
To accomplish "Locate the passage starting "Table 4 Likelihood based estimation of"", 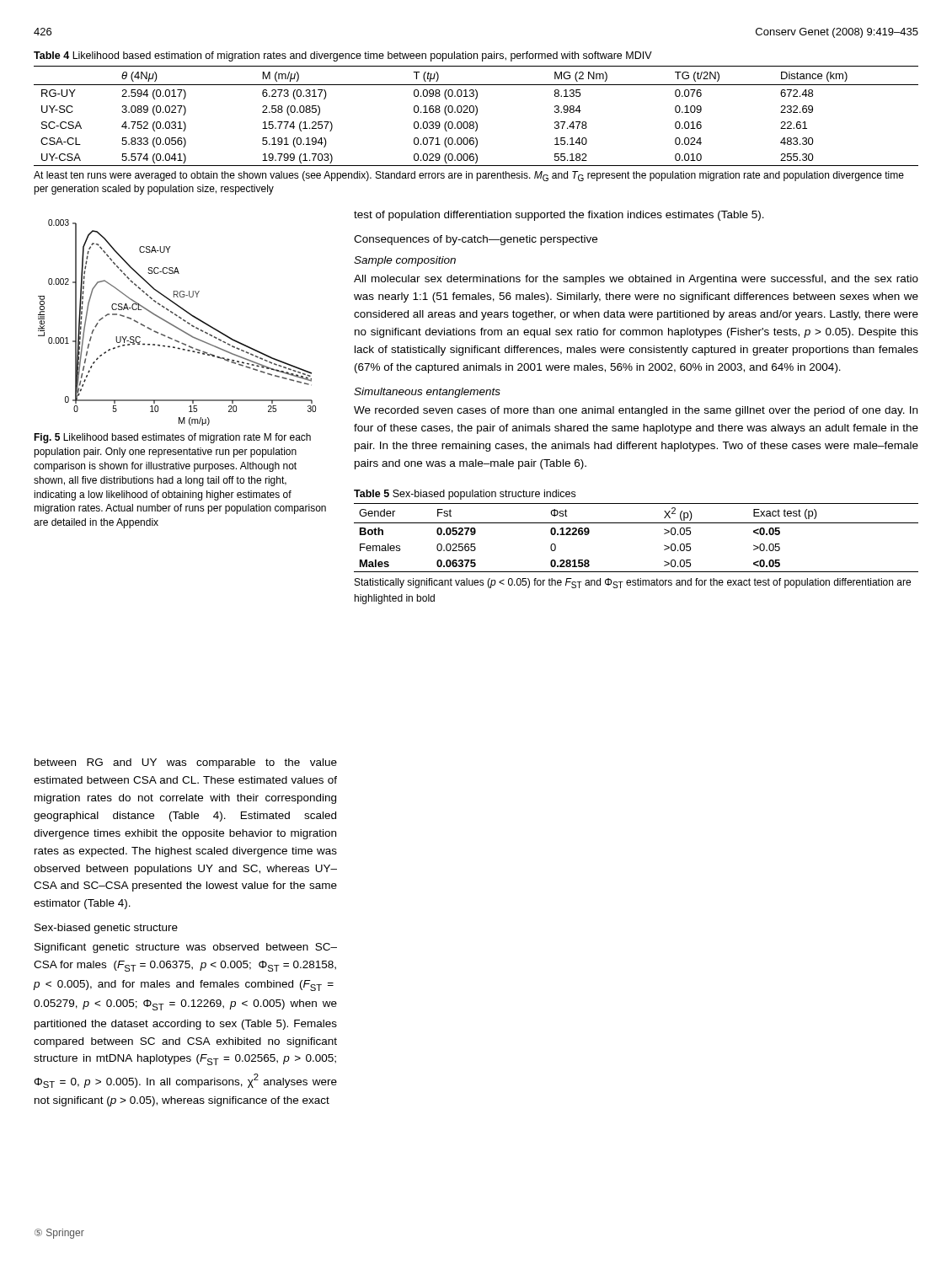I will point(343,56).
